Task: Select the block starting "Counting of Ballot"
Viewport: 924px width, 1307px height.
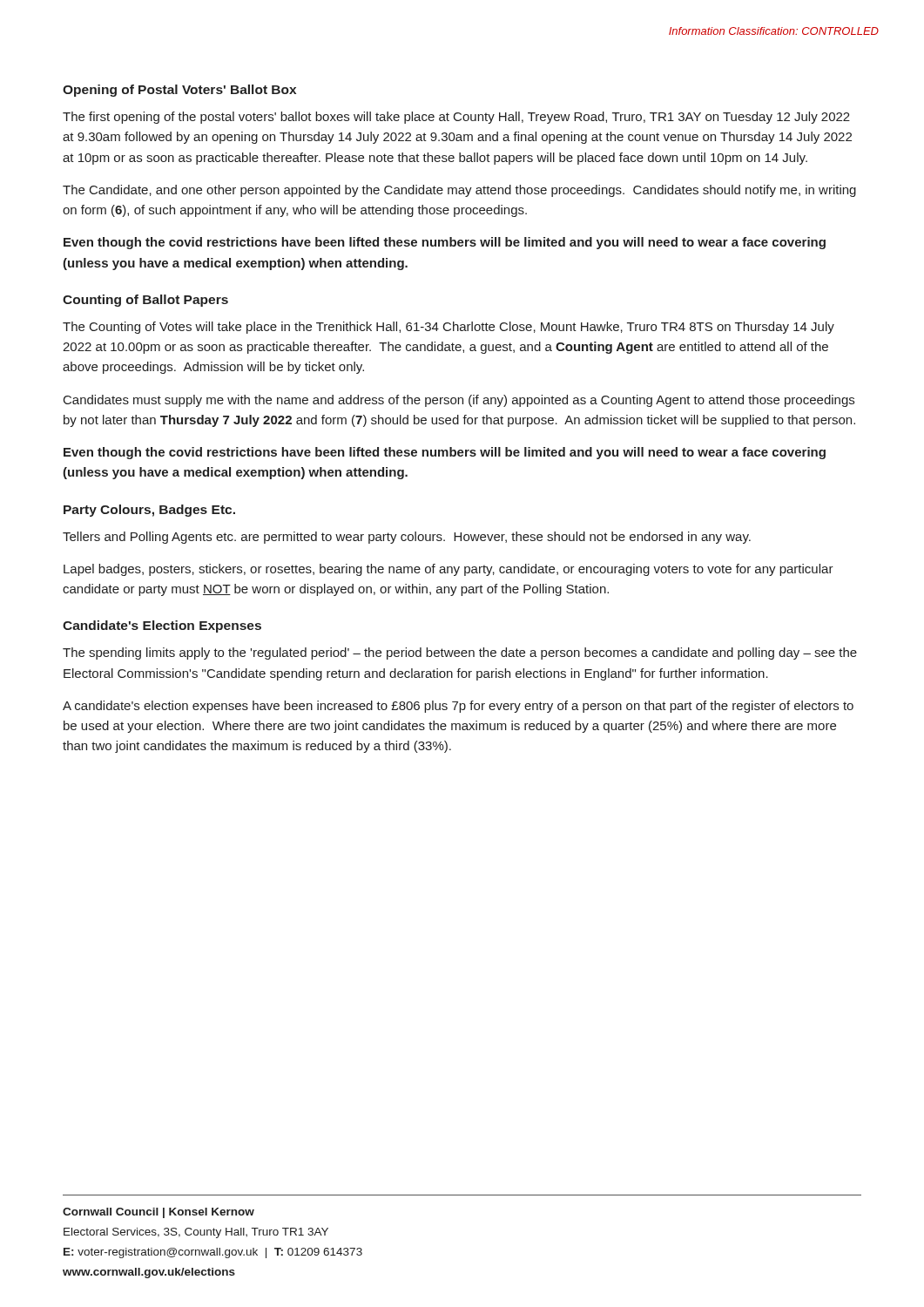Action: (146, 299)
